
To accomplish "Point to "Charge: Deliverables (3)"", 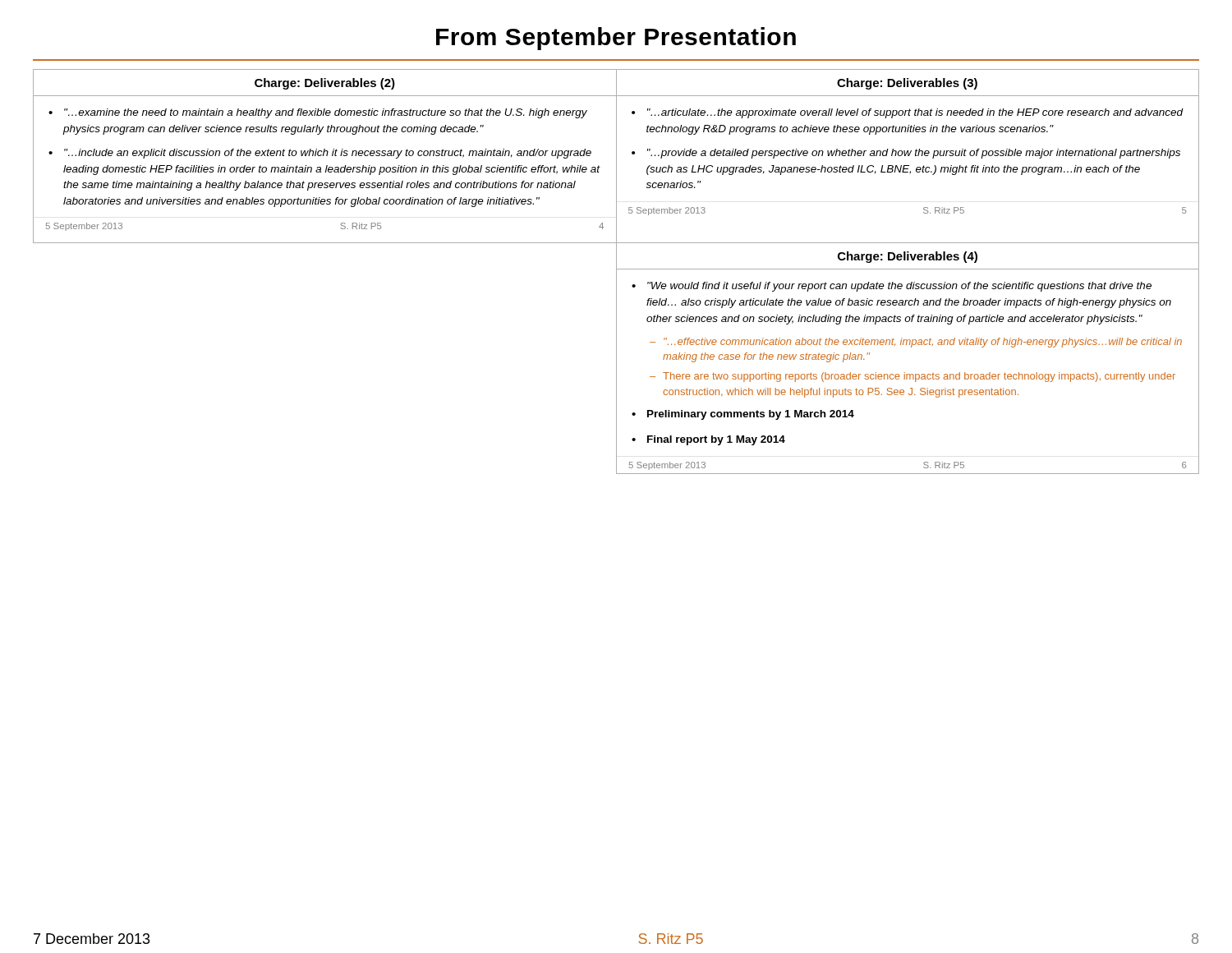I will [907, 83].
